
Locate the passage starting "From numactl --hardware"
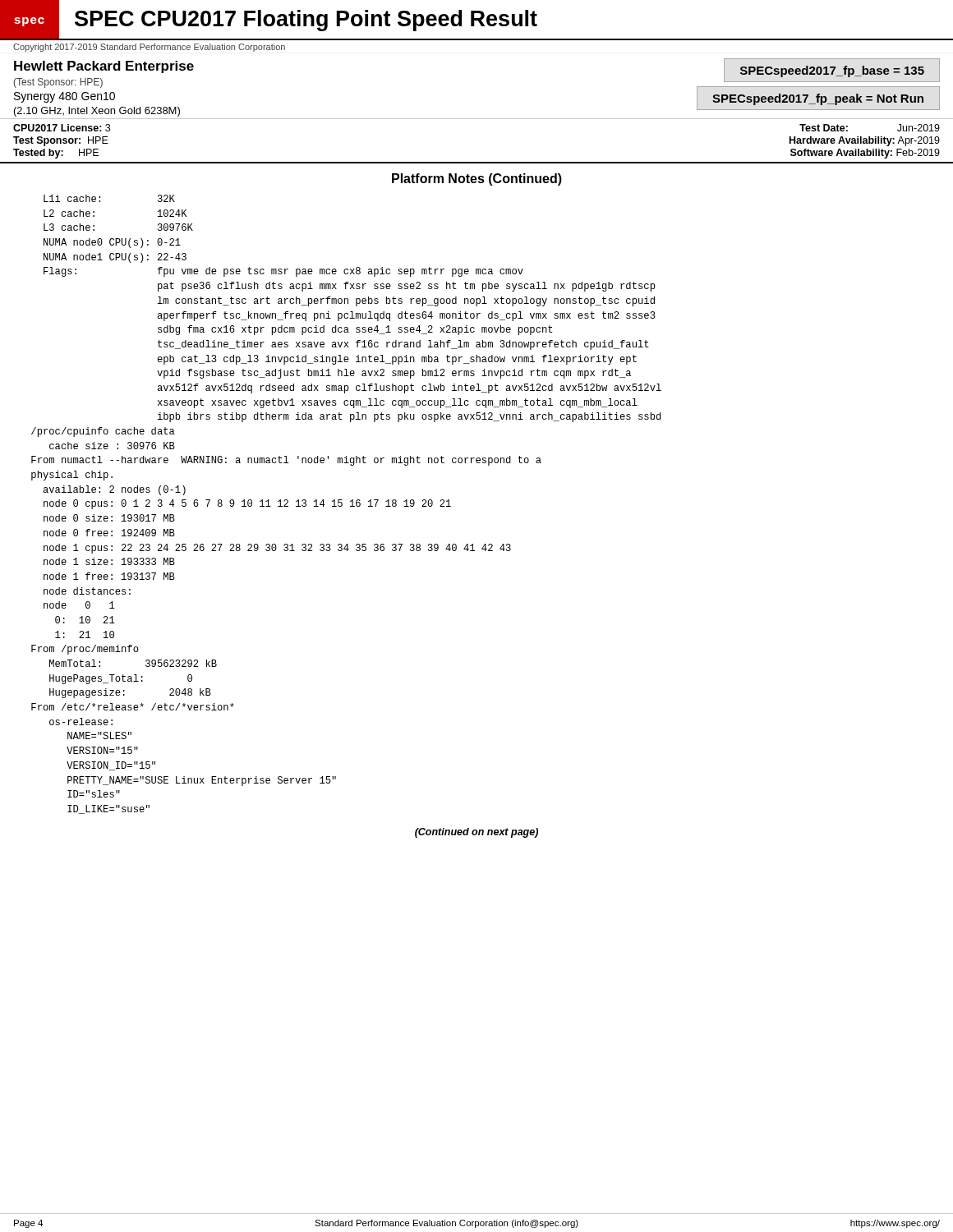tap(476, 549)
